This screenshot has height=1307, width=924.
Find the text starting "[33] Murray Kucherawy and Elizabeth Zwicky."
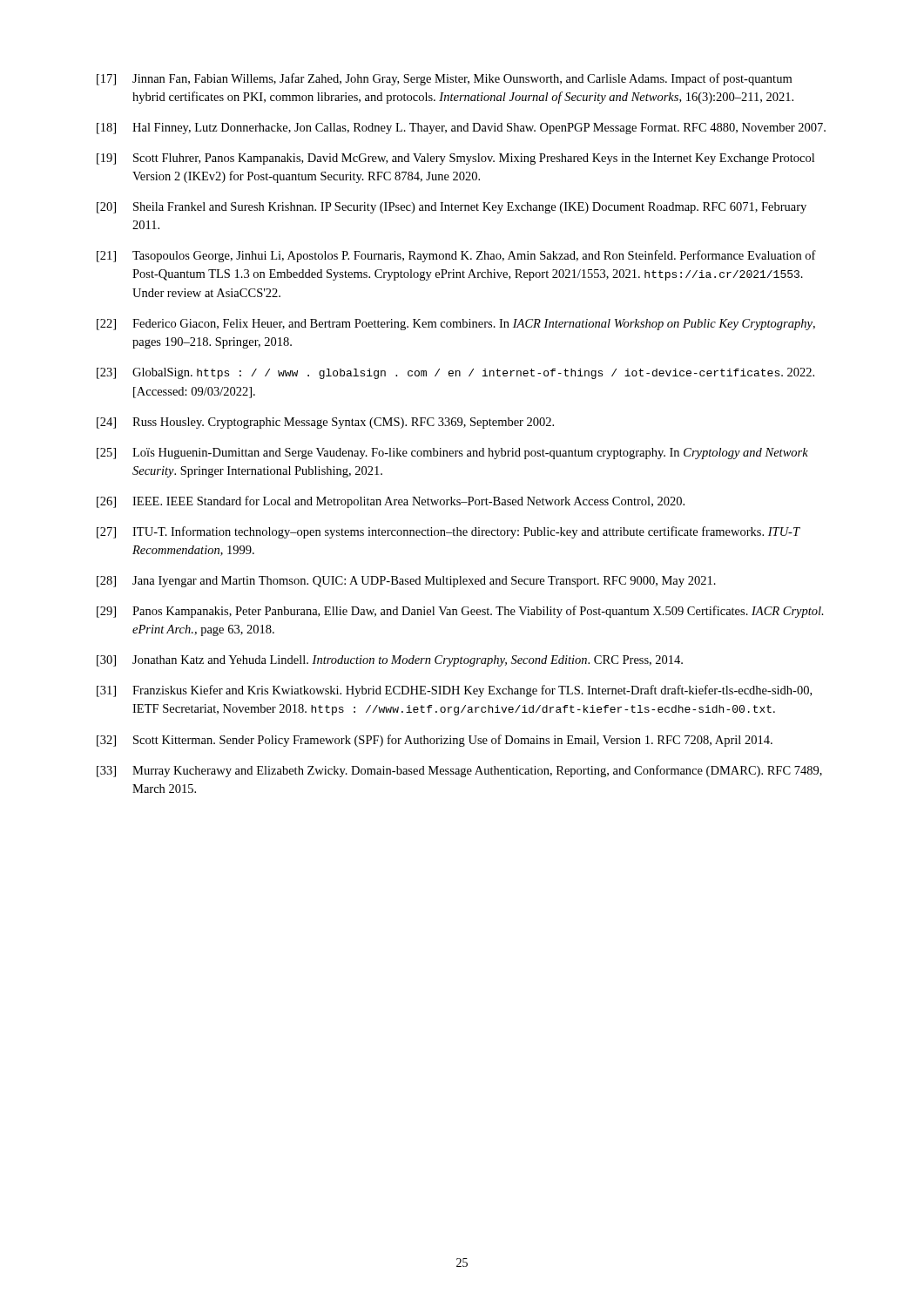(462, 780)
